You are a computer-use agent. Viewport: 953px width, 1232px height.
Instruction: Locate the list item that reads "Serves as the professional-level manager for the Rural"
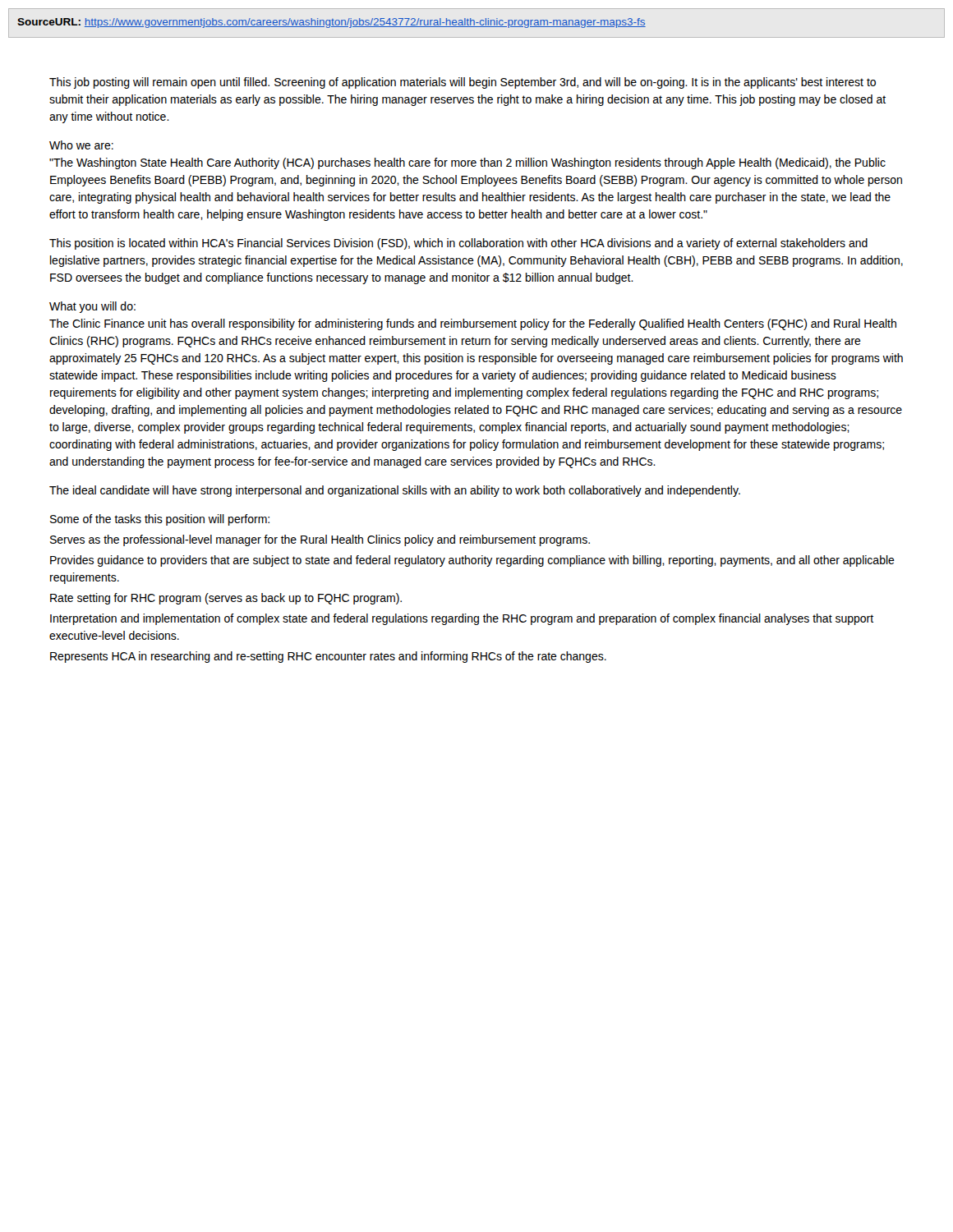point(320,540)
